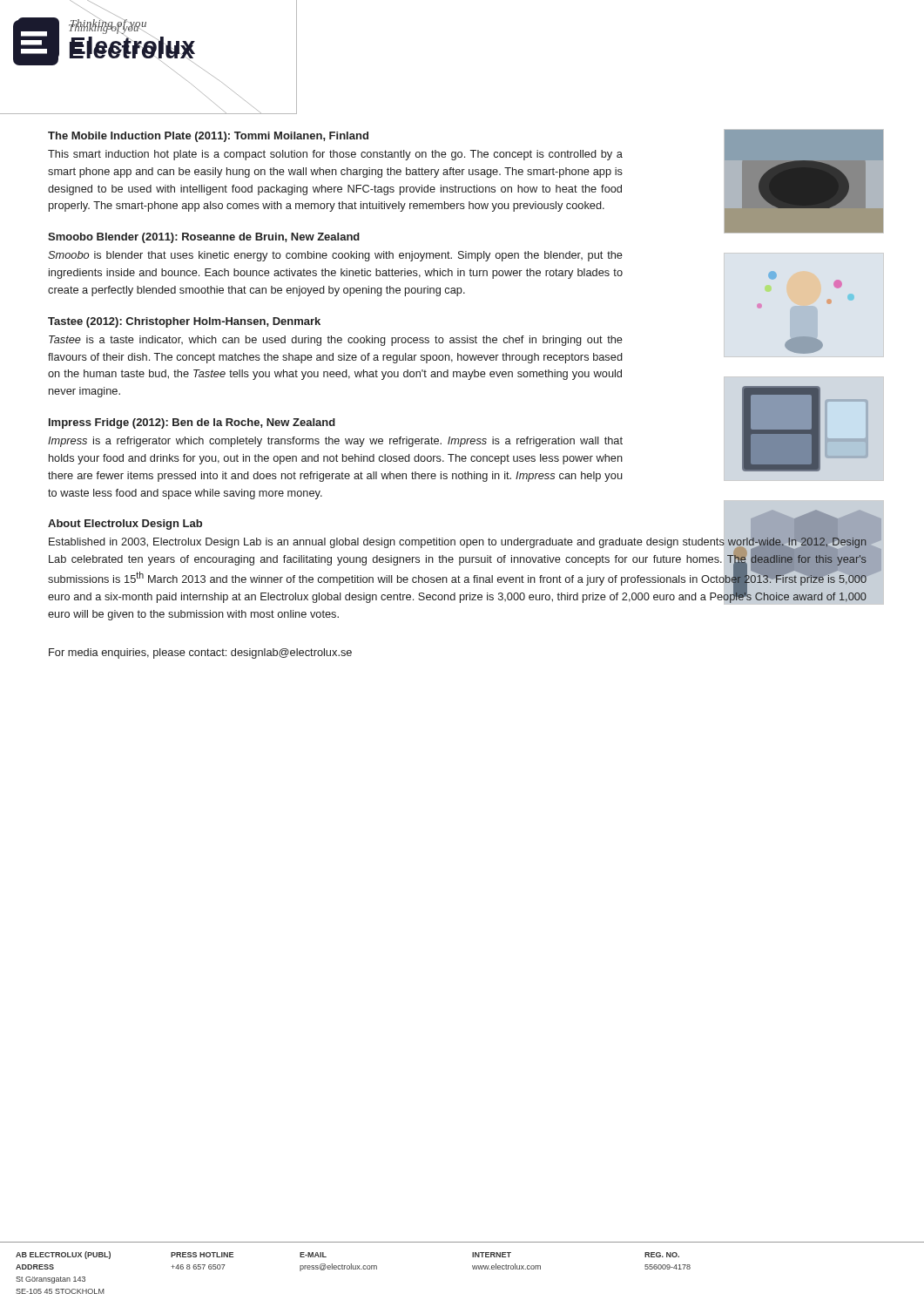
Task: Select the region starting "For media enquiries,"
Action: 200,652
